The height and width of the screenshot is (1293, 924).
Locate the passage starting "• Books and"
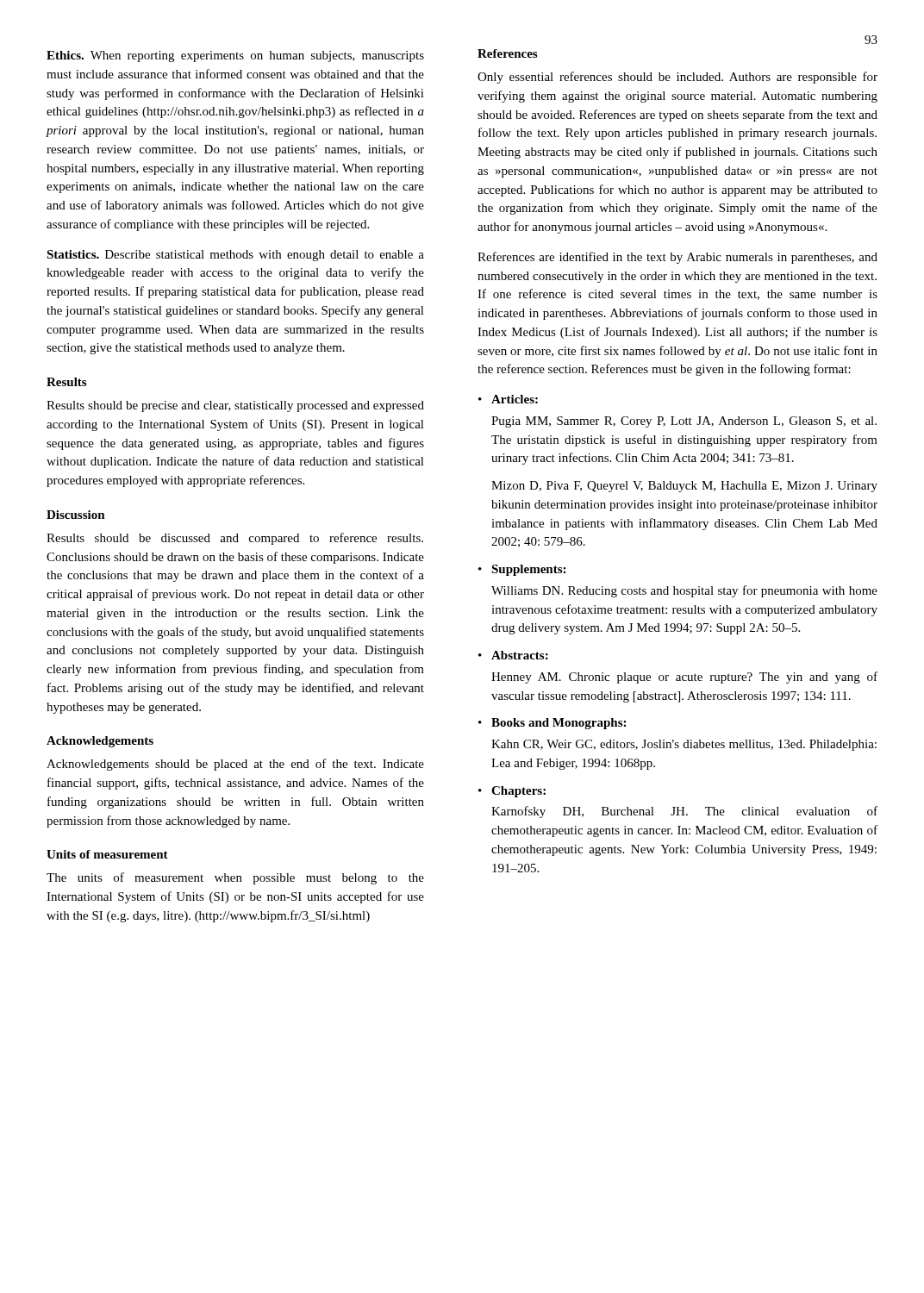(677, 743)
